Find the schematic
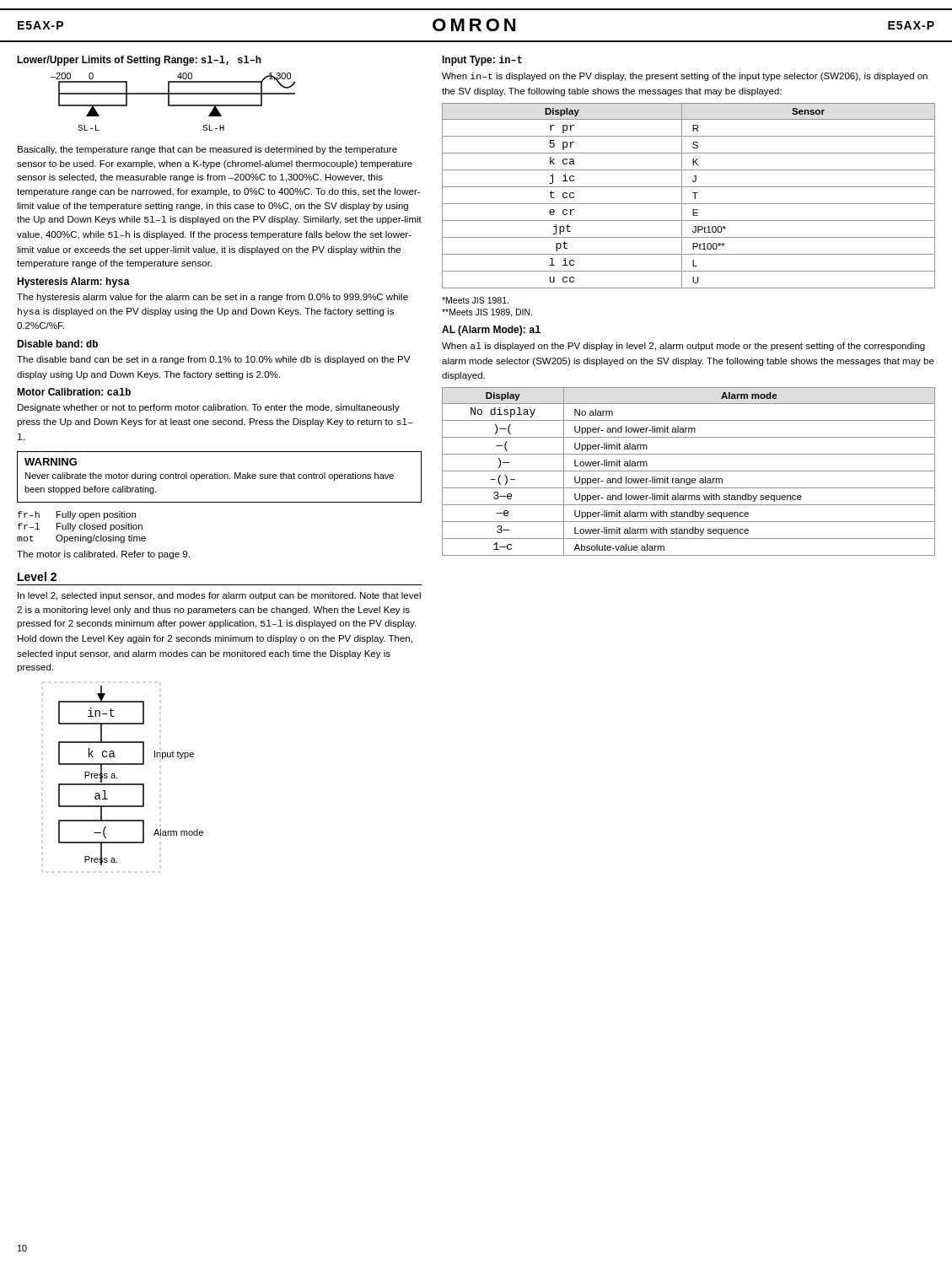952x1265 pixels. point(219,104)
